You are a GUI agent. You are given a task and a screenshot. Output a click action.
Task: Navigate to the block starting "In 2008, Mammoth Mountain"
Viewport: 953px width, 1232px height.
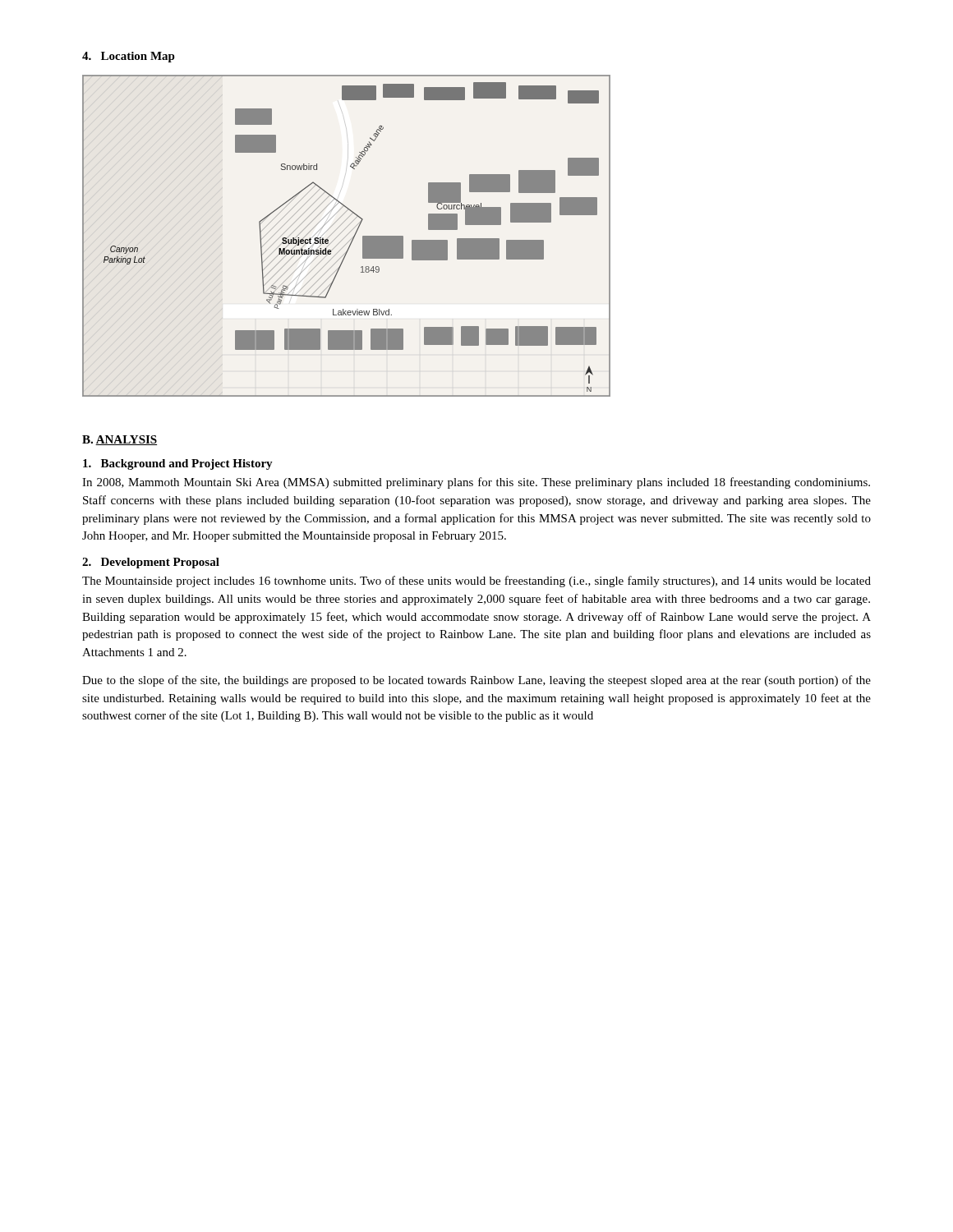tap(476, 510)
